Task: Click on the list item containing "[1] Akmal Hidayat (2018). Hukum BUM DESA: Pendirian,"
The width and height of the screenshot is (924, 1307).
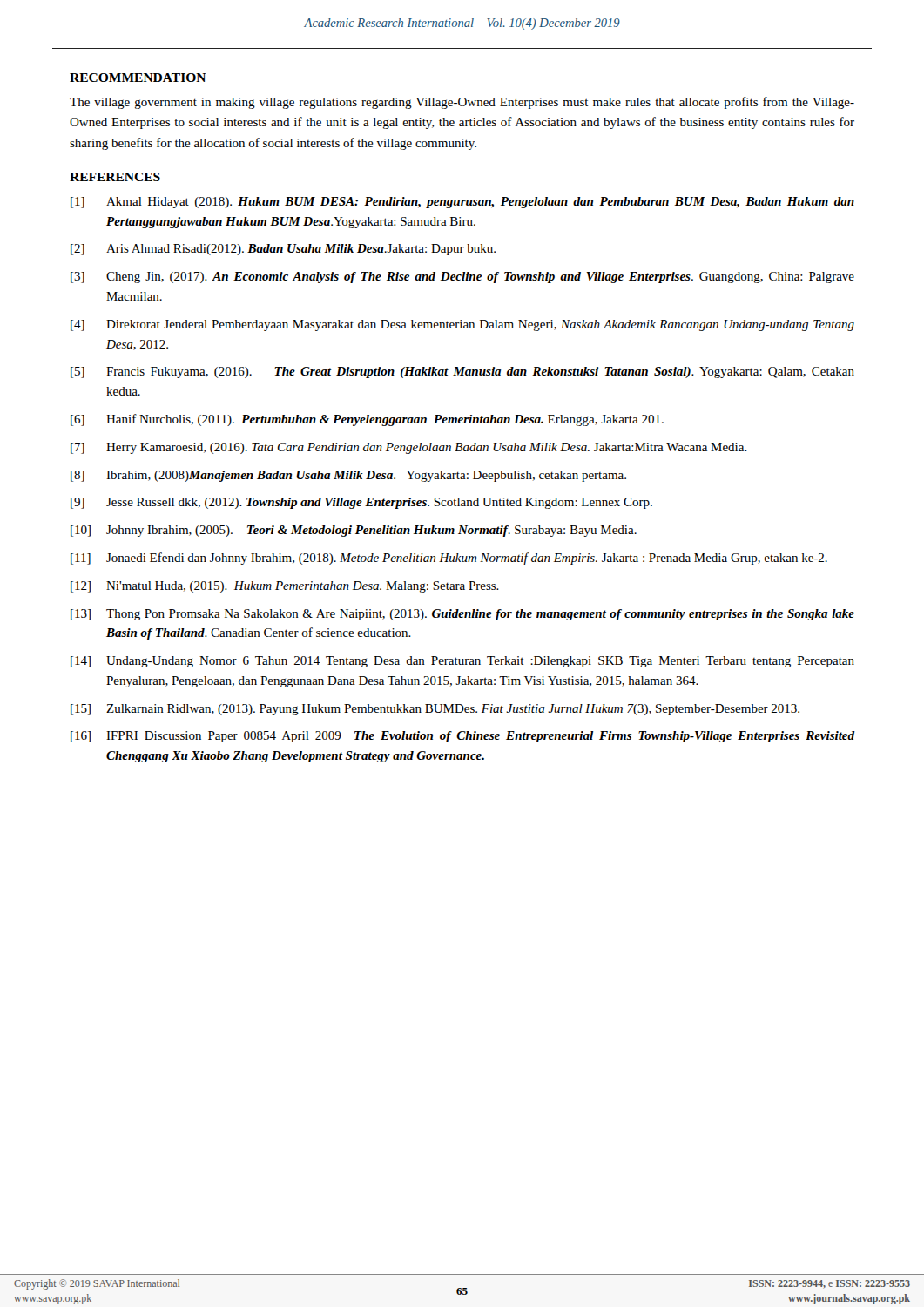Action: (462, 211)
